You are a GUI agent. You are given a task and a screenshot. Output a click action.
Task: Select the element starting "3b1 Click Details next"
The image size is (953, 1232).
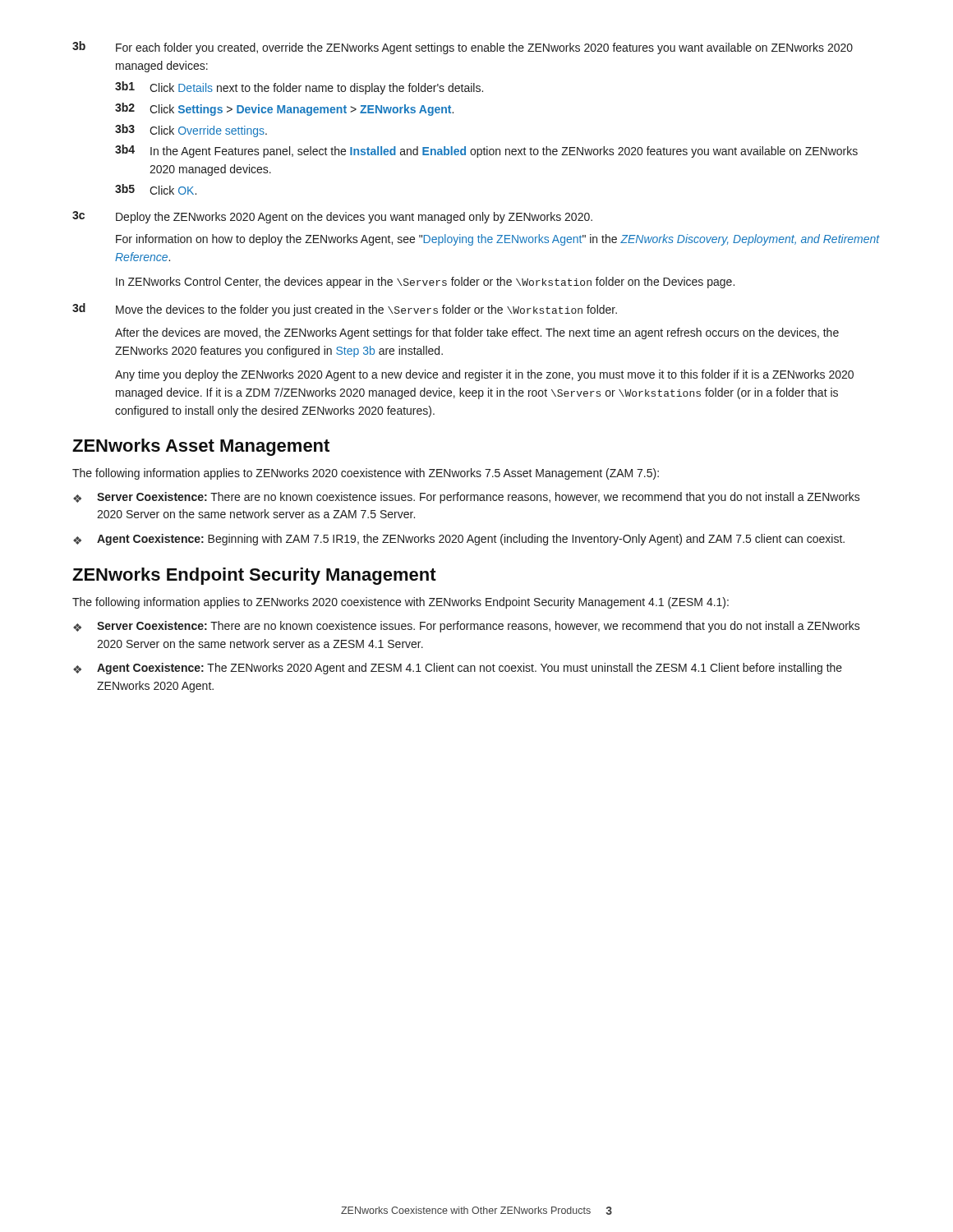[300, 89]
